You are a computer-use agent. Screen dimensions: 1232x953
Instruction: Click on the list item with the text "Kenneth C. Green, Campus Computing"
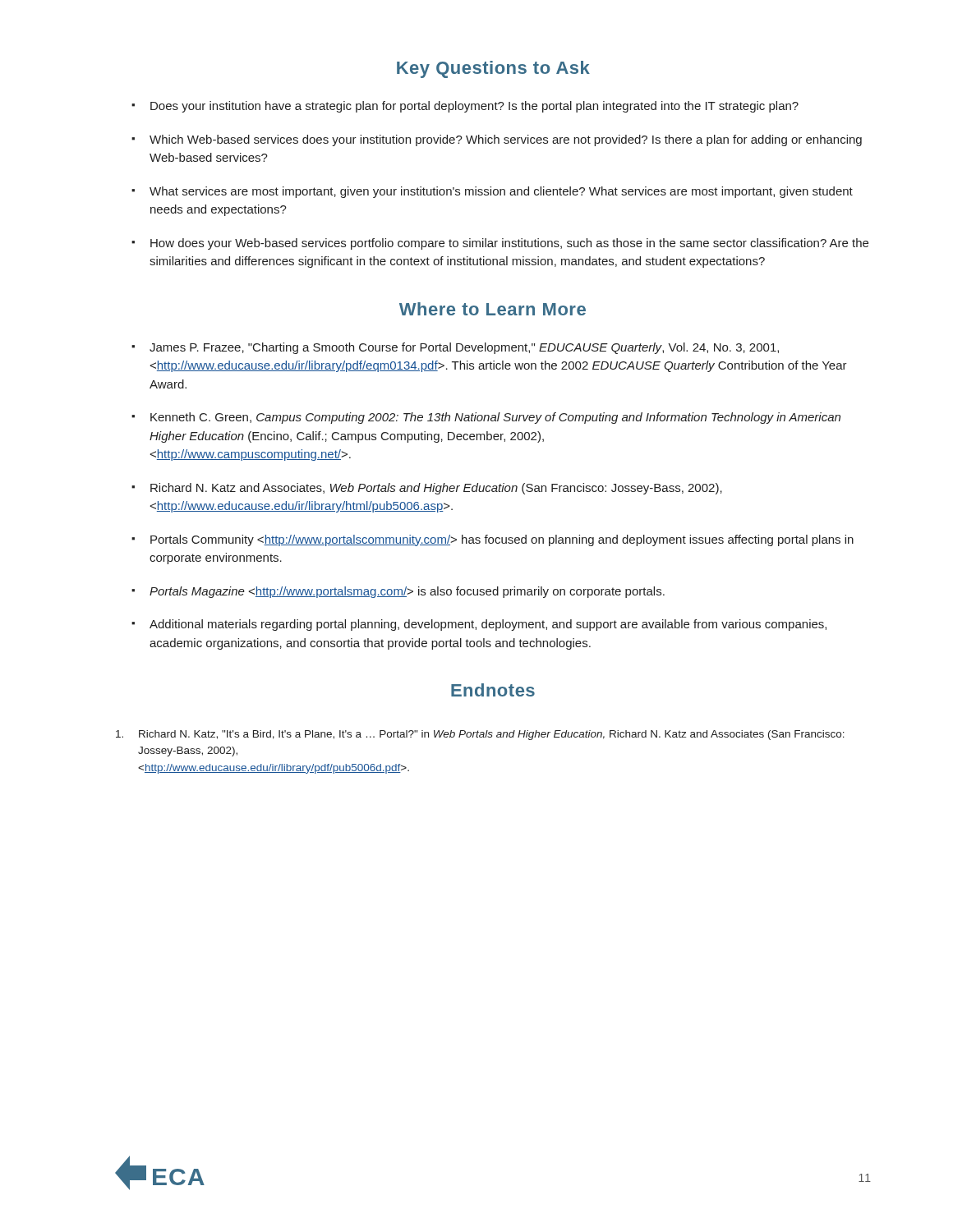coord(495,435)
